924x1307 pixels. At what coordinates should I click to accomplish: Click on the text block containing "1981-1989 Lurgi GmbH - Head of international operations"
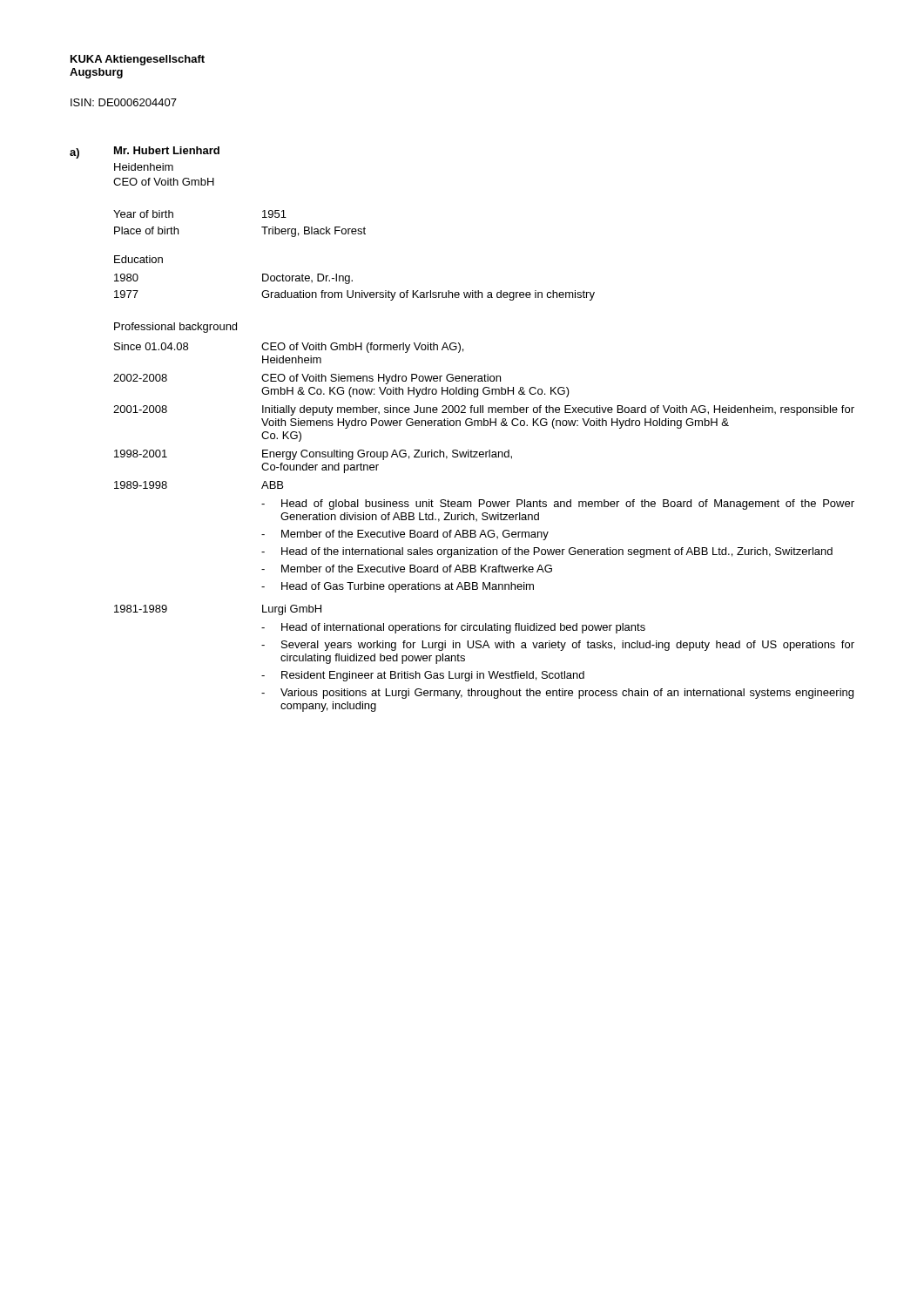[484, 659]
